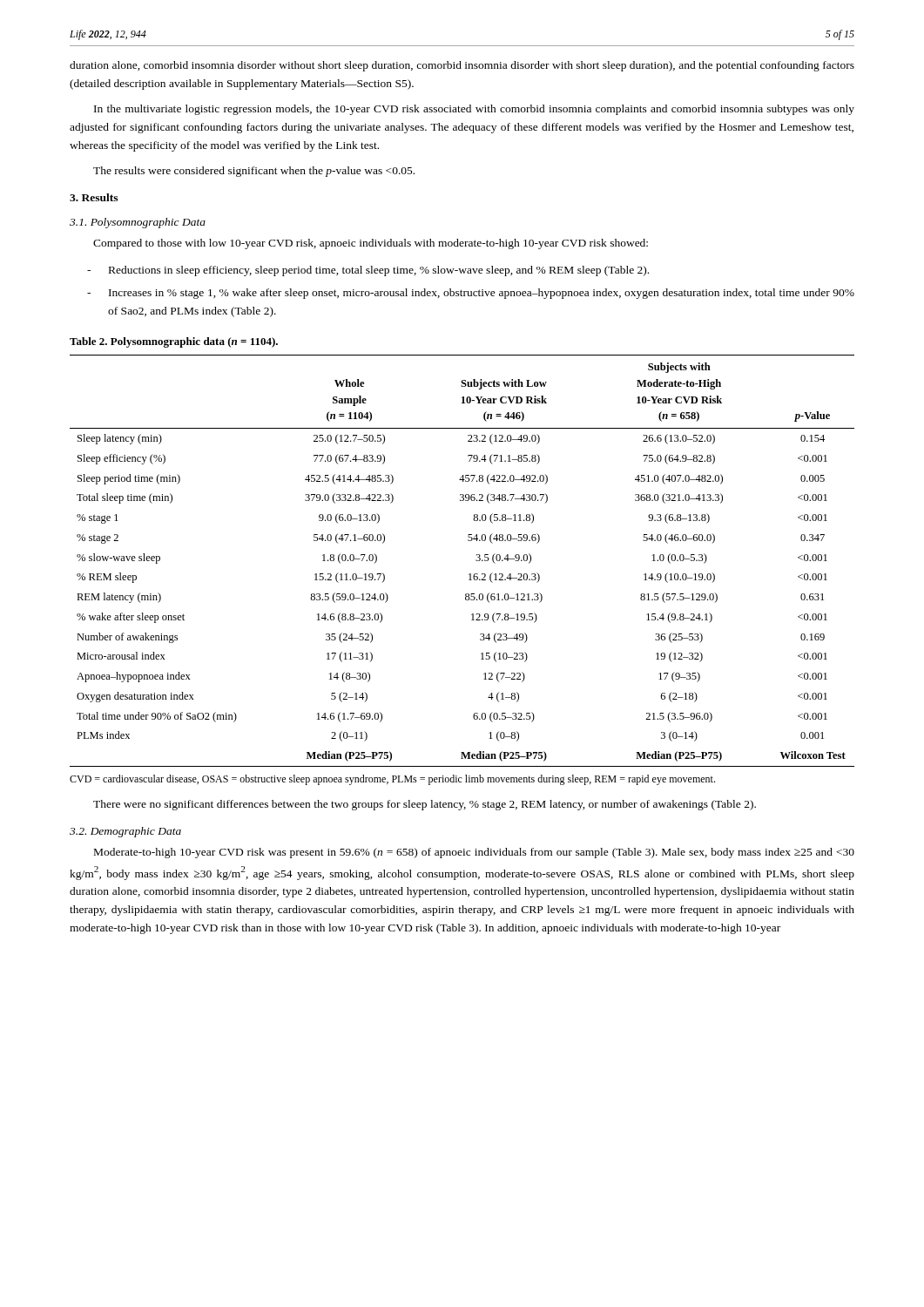924x1307 pixels.
Task: Point to the block beginning "duration alone, comorbid insomnia disorder without short"
Action: (x=462, y=118)
